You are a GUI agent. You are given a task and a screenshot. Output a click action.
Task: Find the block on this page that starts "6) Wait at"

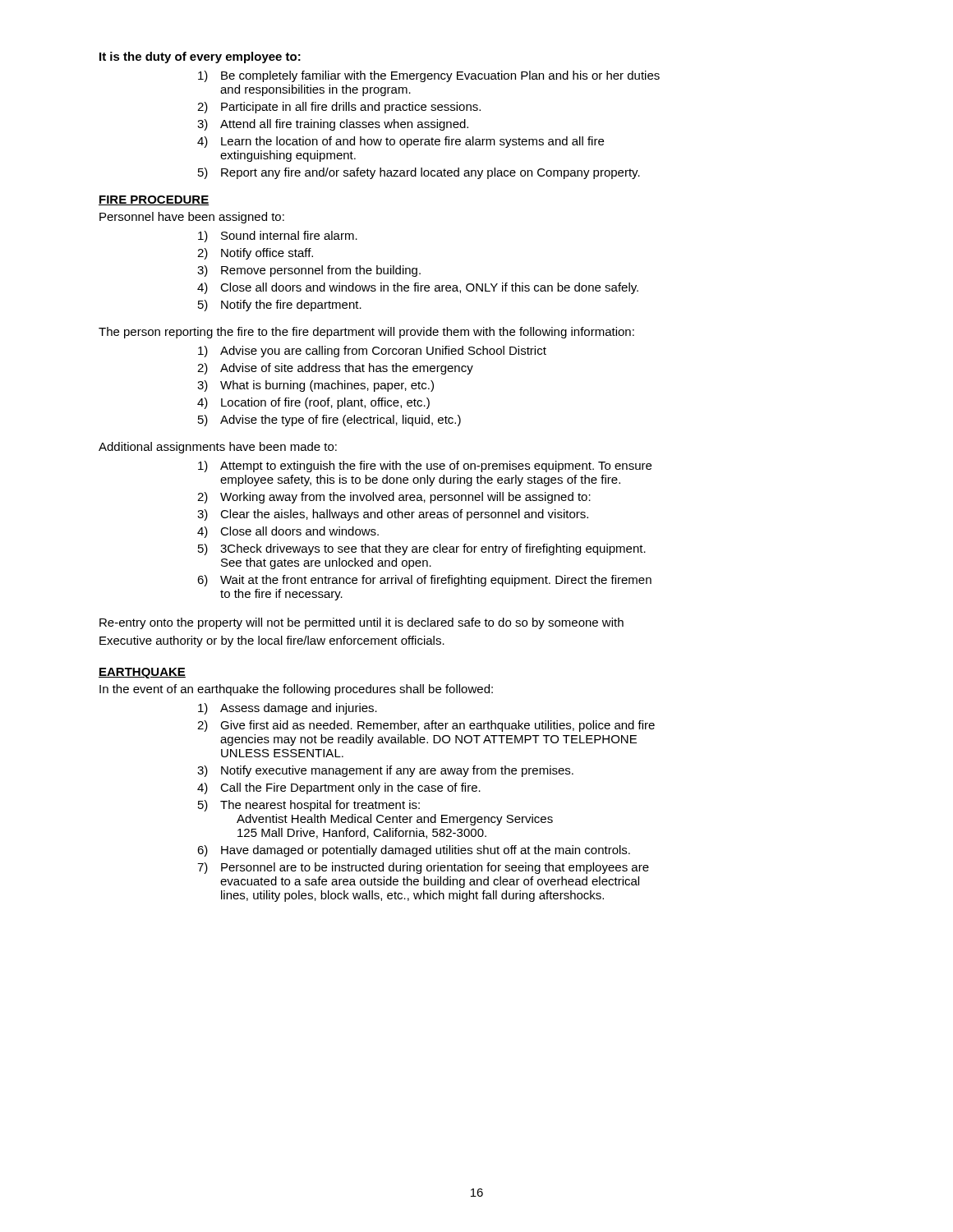point(425,586)
